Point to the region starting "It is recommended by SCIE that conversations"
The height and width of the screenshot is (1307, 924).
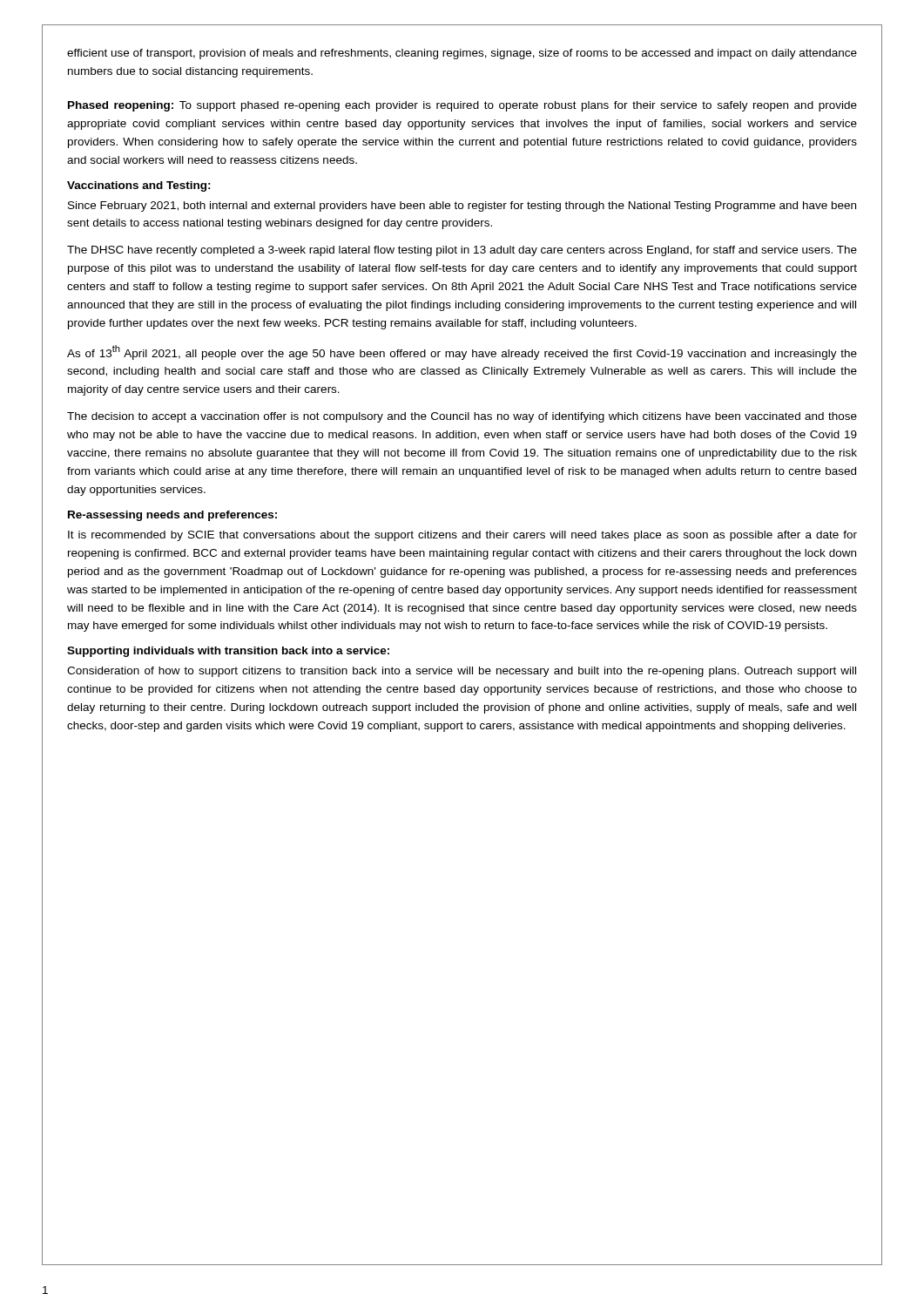(462, 580)
